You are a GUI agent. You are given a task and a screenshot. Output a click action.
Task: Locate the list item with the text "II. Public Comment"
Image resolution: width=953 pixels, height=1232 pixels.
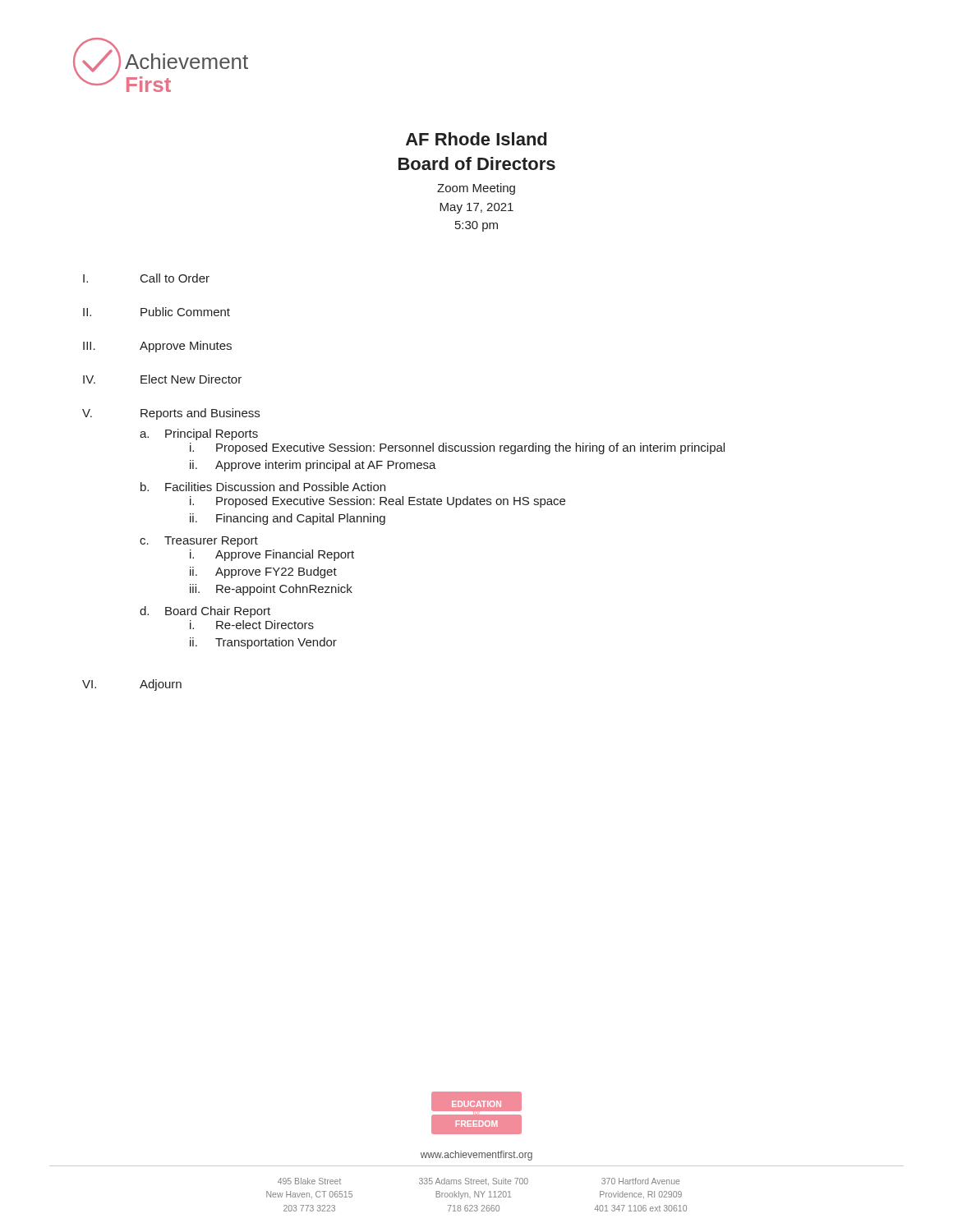pos(157,312)
